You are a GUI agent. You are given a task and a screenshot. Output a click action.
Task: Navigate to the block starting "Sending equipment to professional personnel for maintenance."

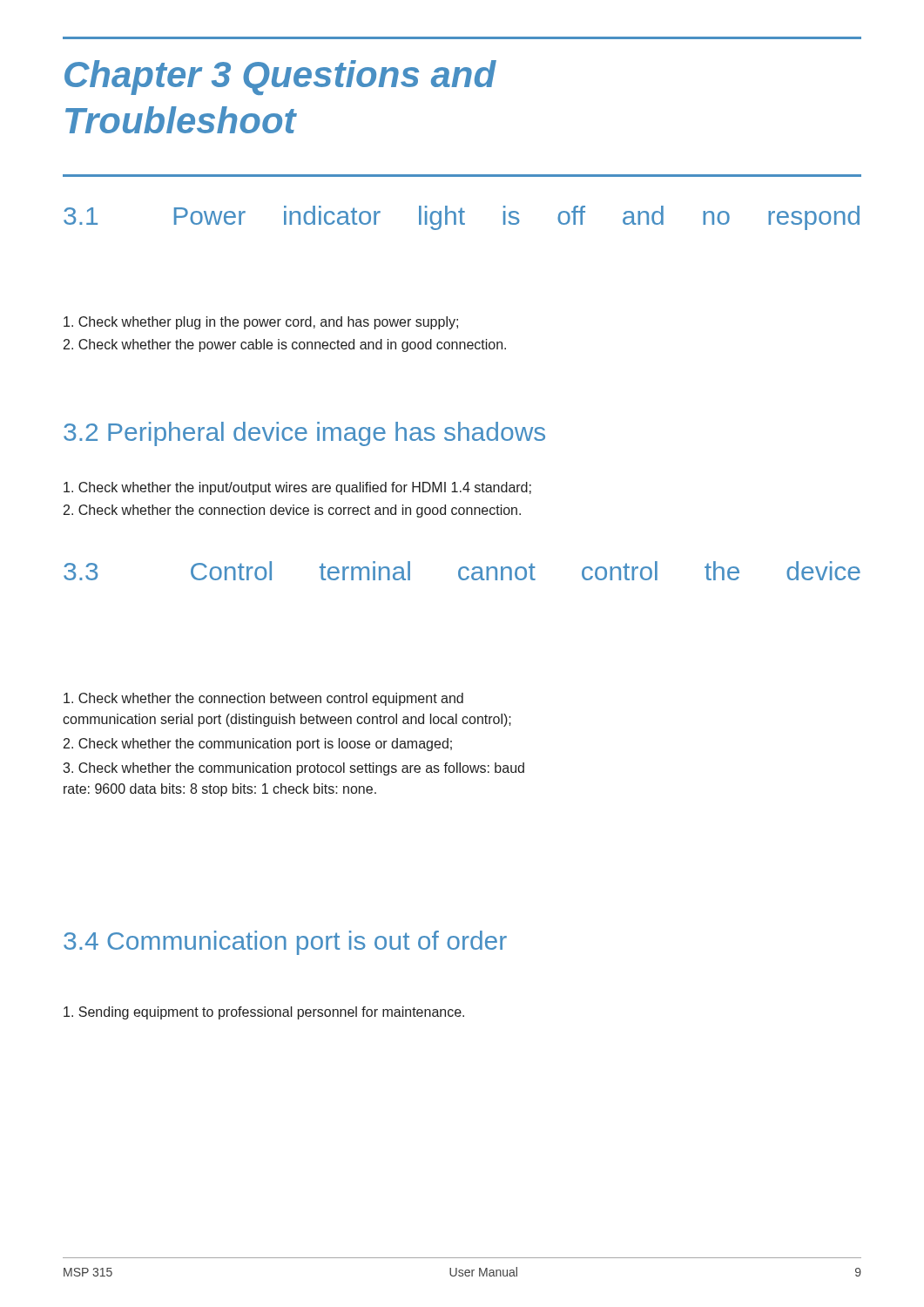point(264,1012)
